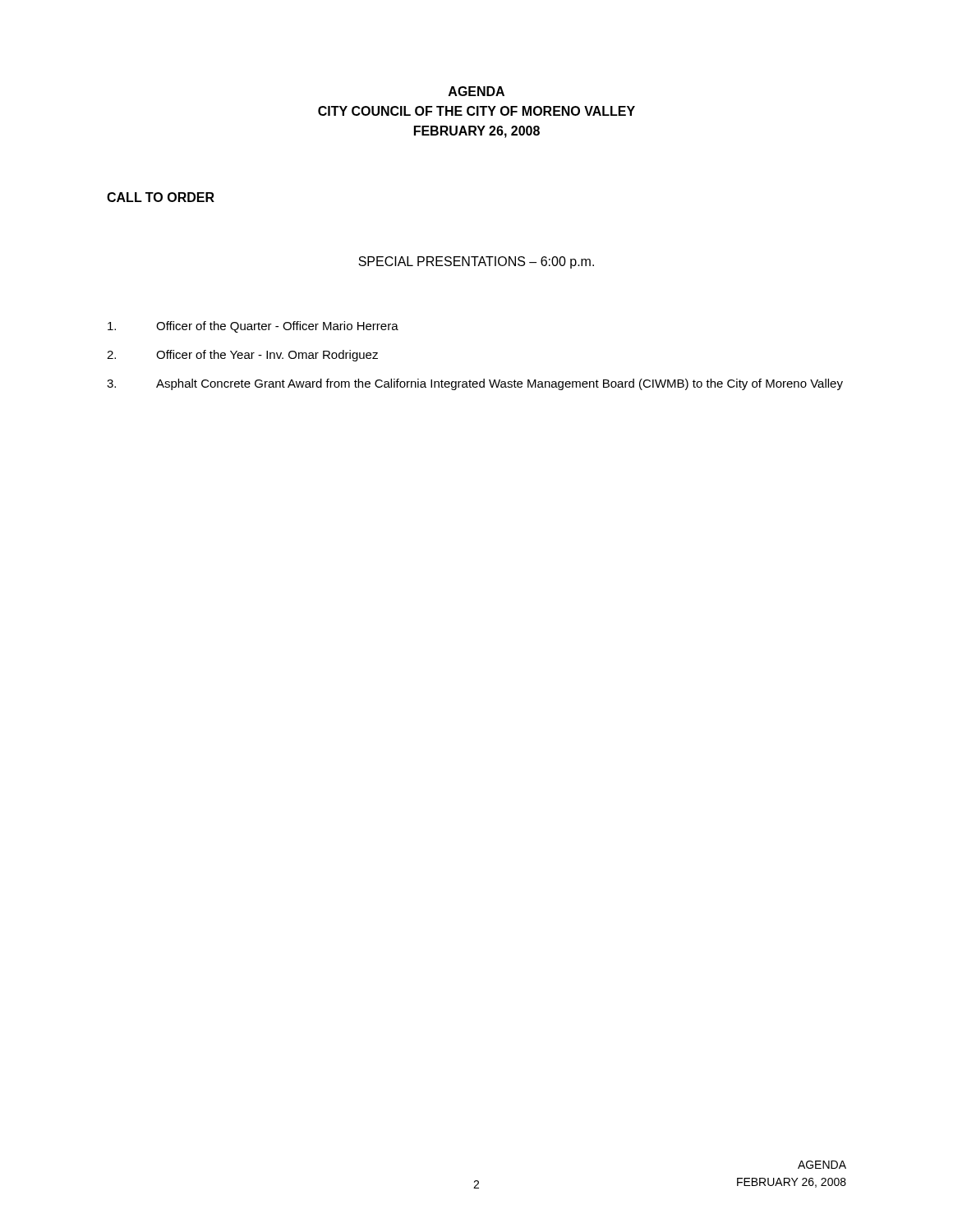This screenshot has height=1232, width=953.
Task: Where does it say "CALL TO ORDER"?
Action: point(161,198)
